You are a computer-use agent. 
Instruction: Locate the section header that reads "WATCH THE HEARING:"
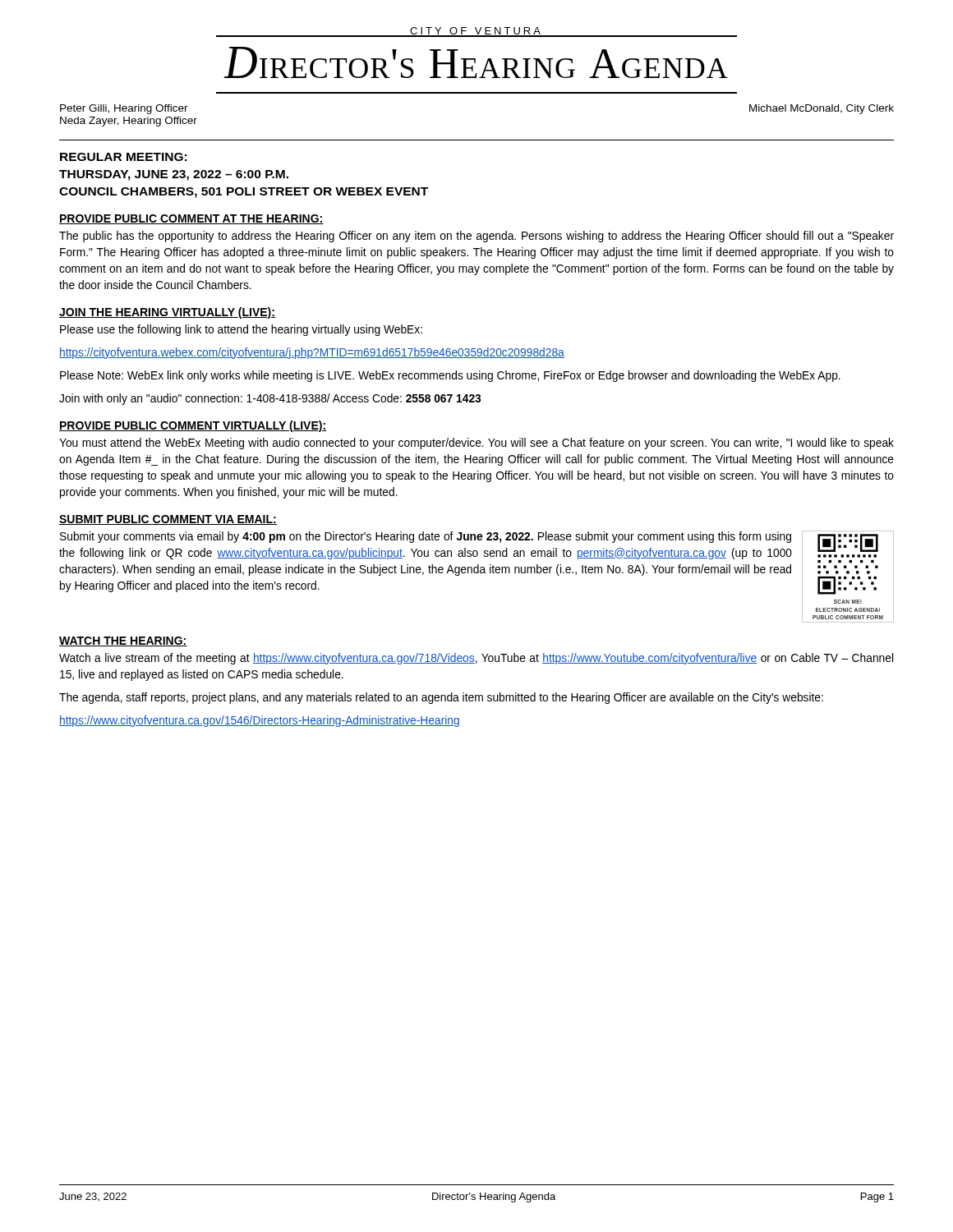[x=123, y=640]
